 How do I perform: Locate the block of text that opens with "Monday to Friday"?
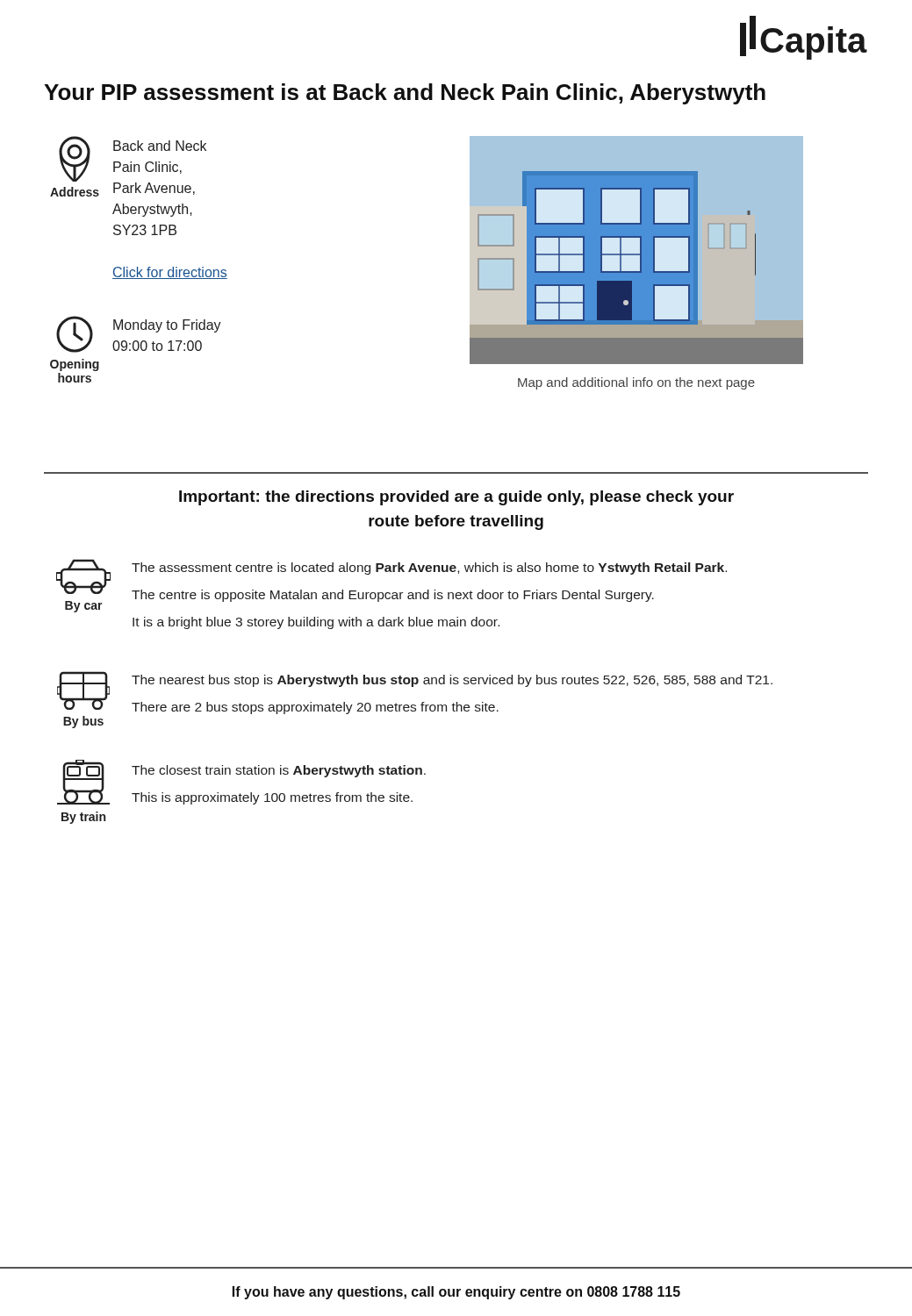pos(167,336)
